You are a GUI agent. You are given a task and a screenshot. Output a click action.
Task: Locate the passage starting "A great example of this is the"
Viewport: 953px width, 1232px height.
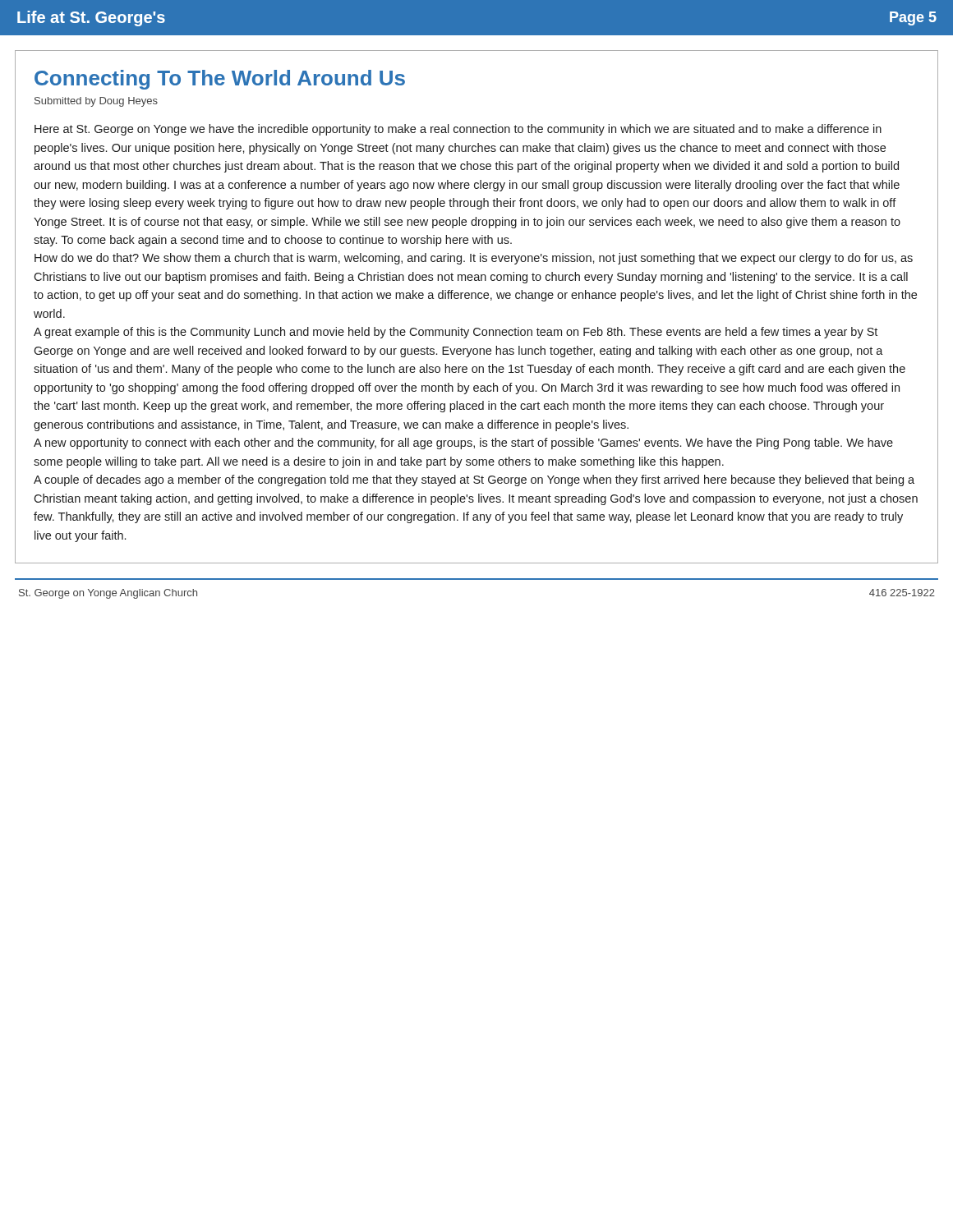(x=476, y=378)
